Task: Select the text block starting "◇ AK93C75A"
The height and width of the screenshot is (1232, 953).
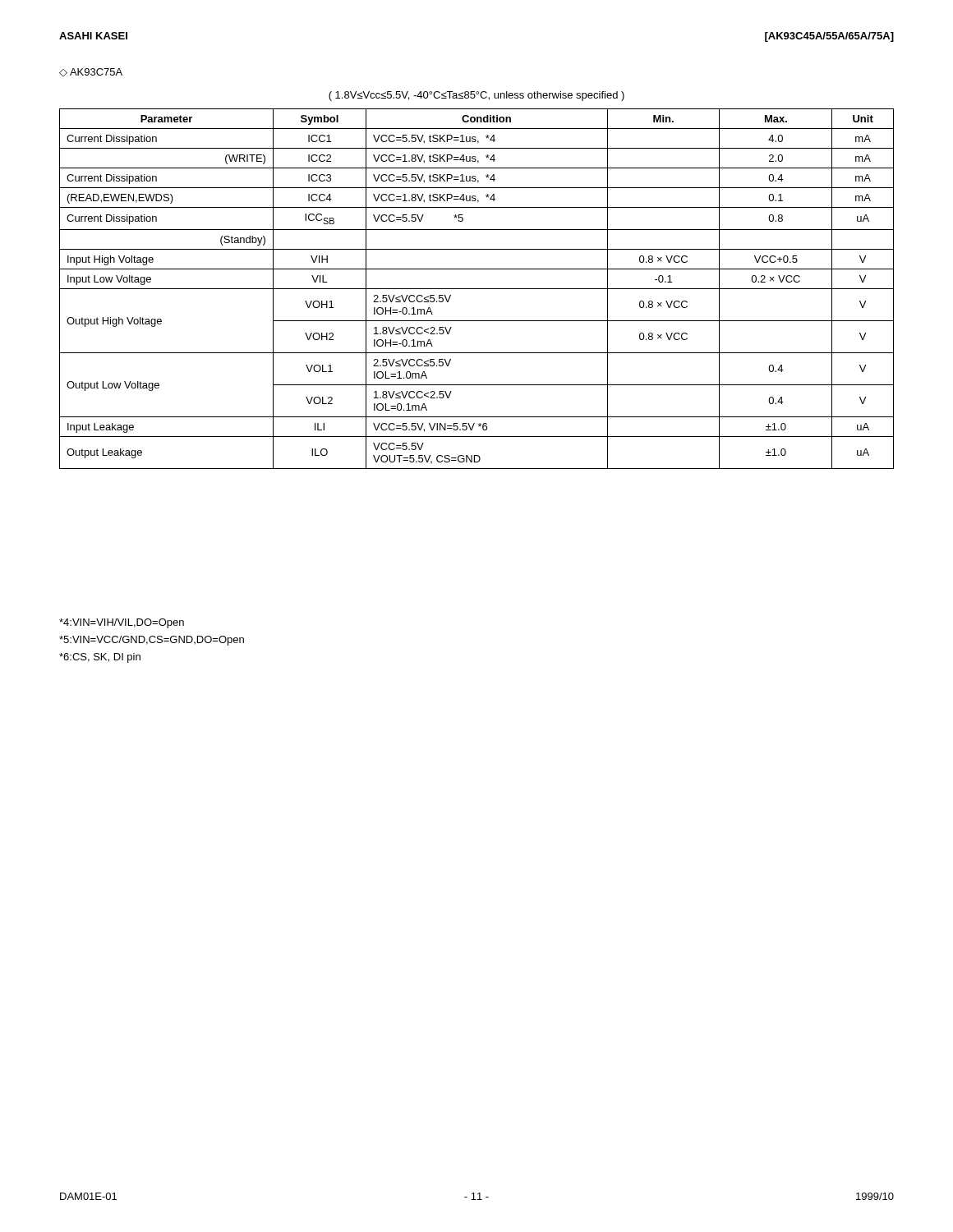Action: (91, 72)
